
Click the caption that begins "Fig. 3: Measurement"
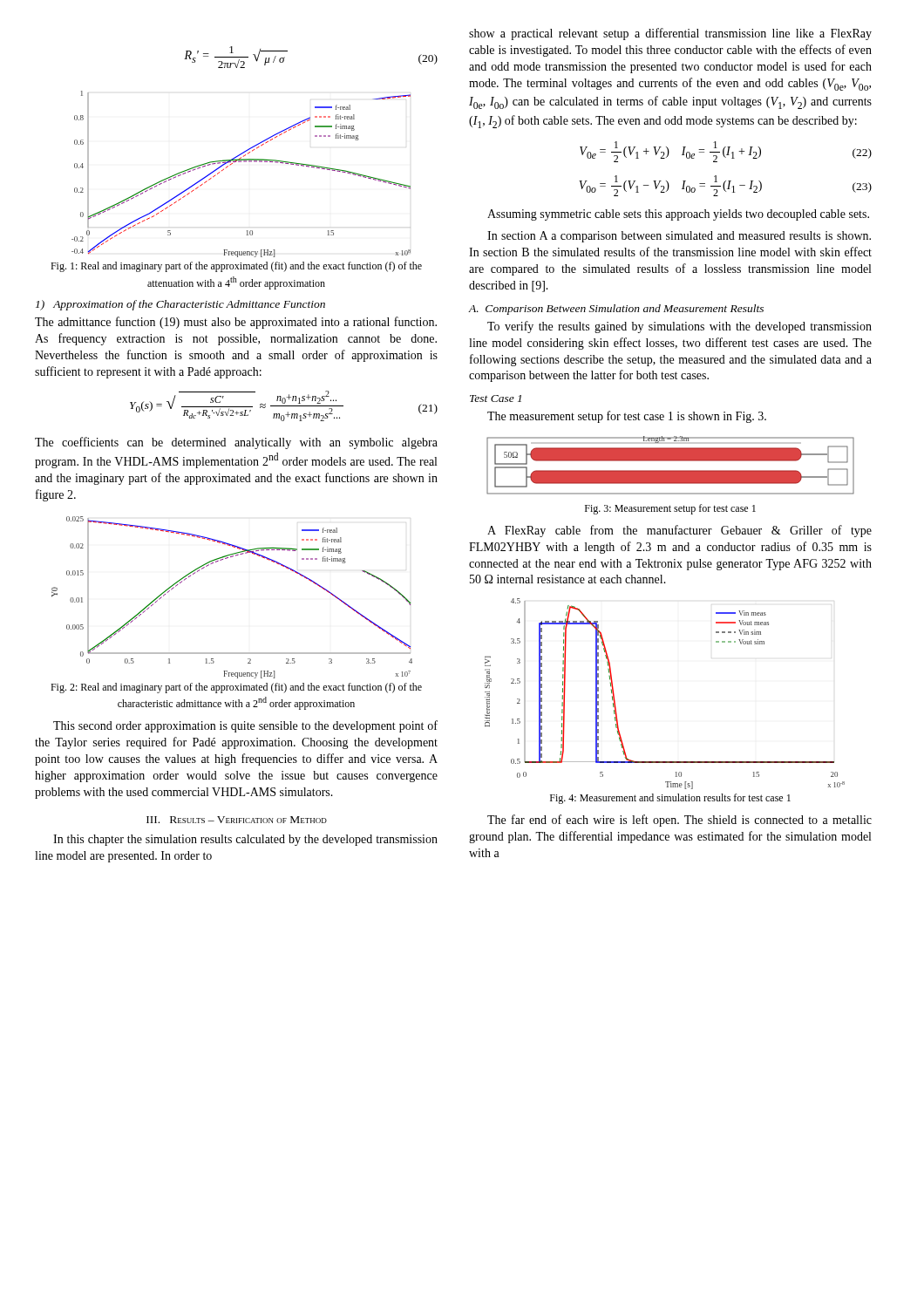tap(670, 509)
